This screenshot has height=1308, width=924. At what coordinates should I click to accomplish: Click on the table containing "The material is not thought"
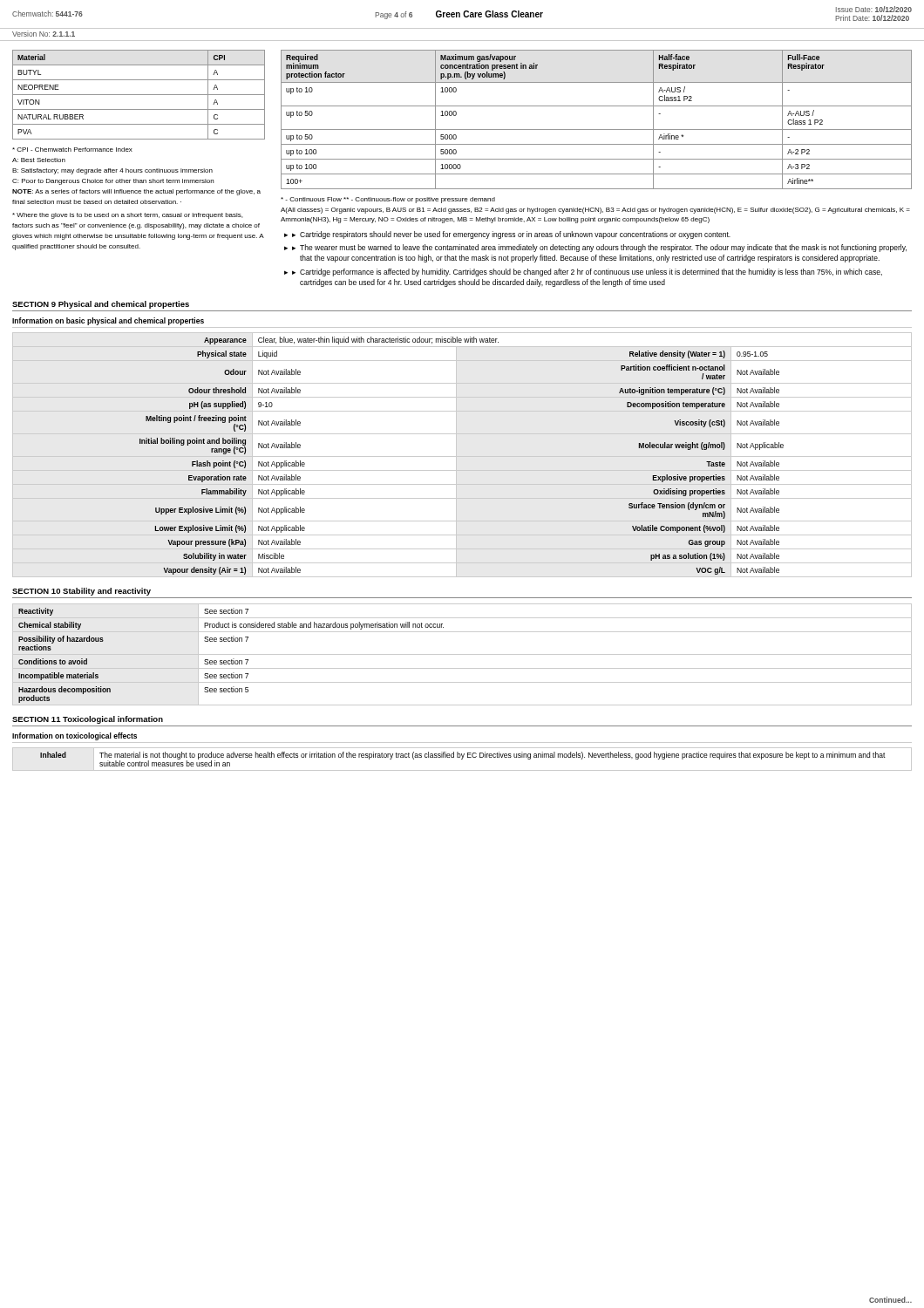pos(462,759)
